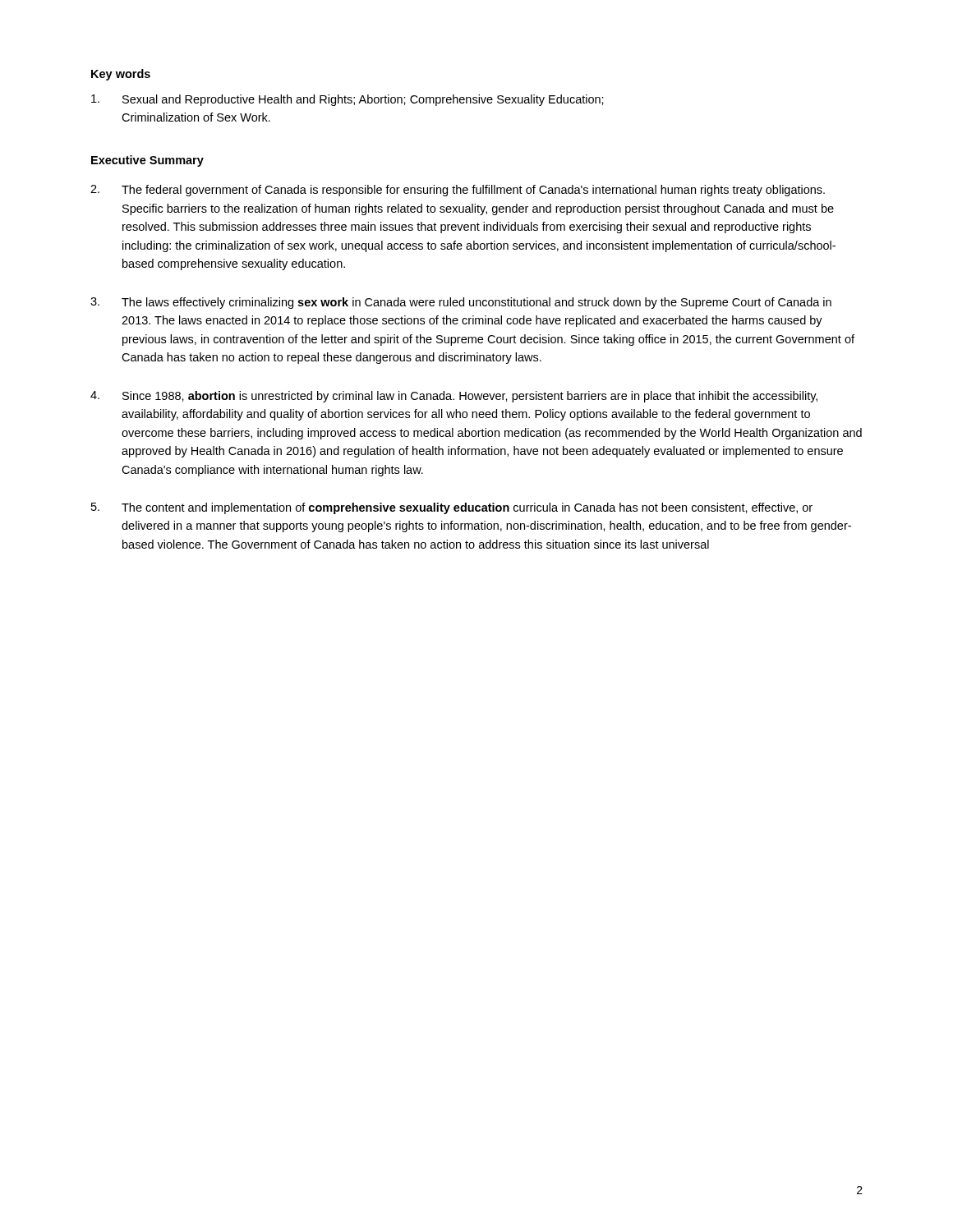Select the region starting "4. Since 1988, abortion is"
953x1232 pixels.
tap(476, 433)
